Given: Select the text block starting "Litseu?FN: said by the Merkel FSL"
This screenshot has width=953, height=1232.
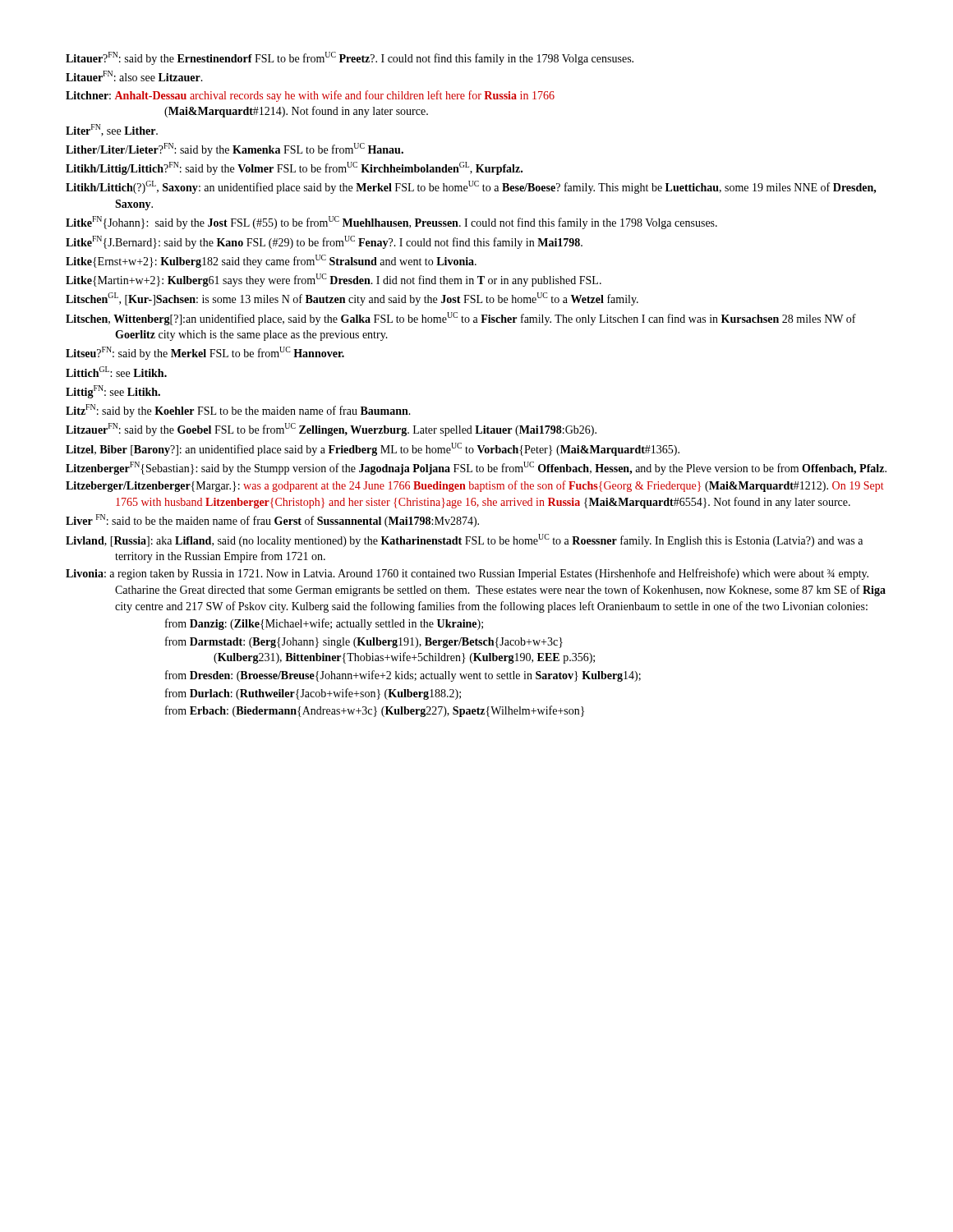Looking at the screenshot, I should [x=205, y=352].
